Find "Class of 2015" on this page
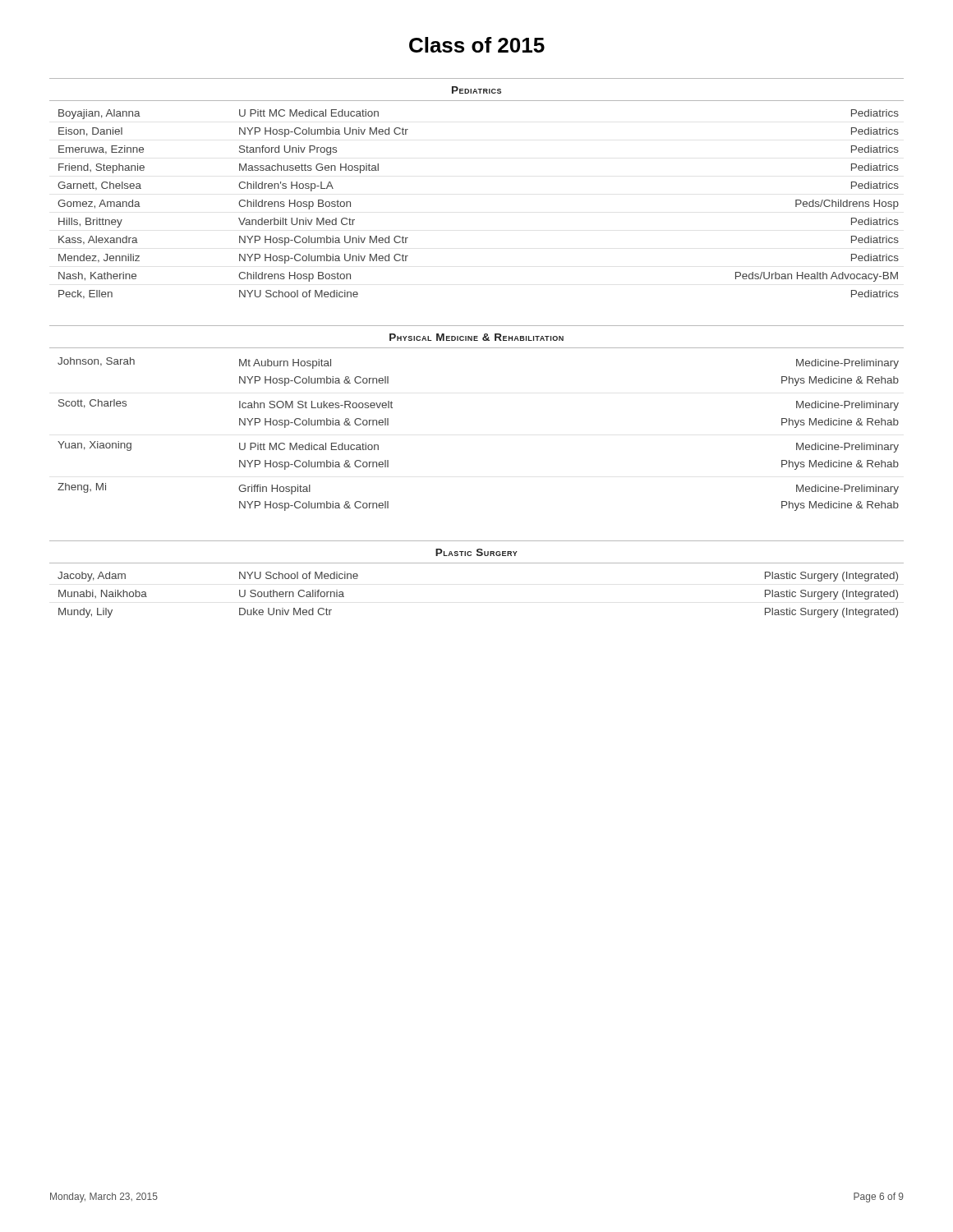 [x=476, y=45]
